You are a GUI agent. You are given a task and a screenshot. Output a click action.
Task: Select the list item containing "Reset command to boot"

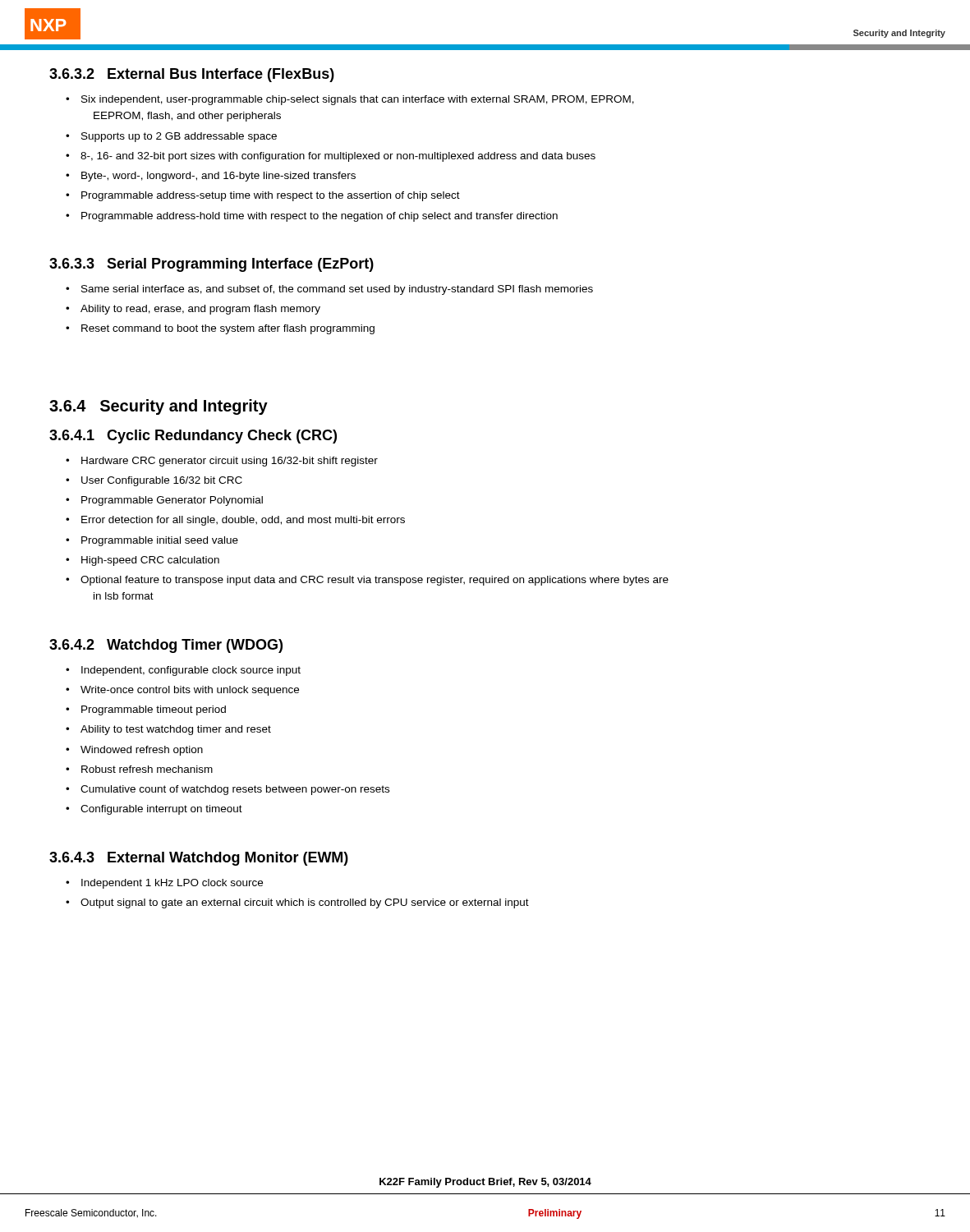(220, 329)
